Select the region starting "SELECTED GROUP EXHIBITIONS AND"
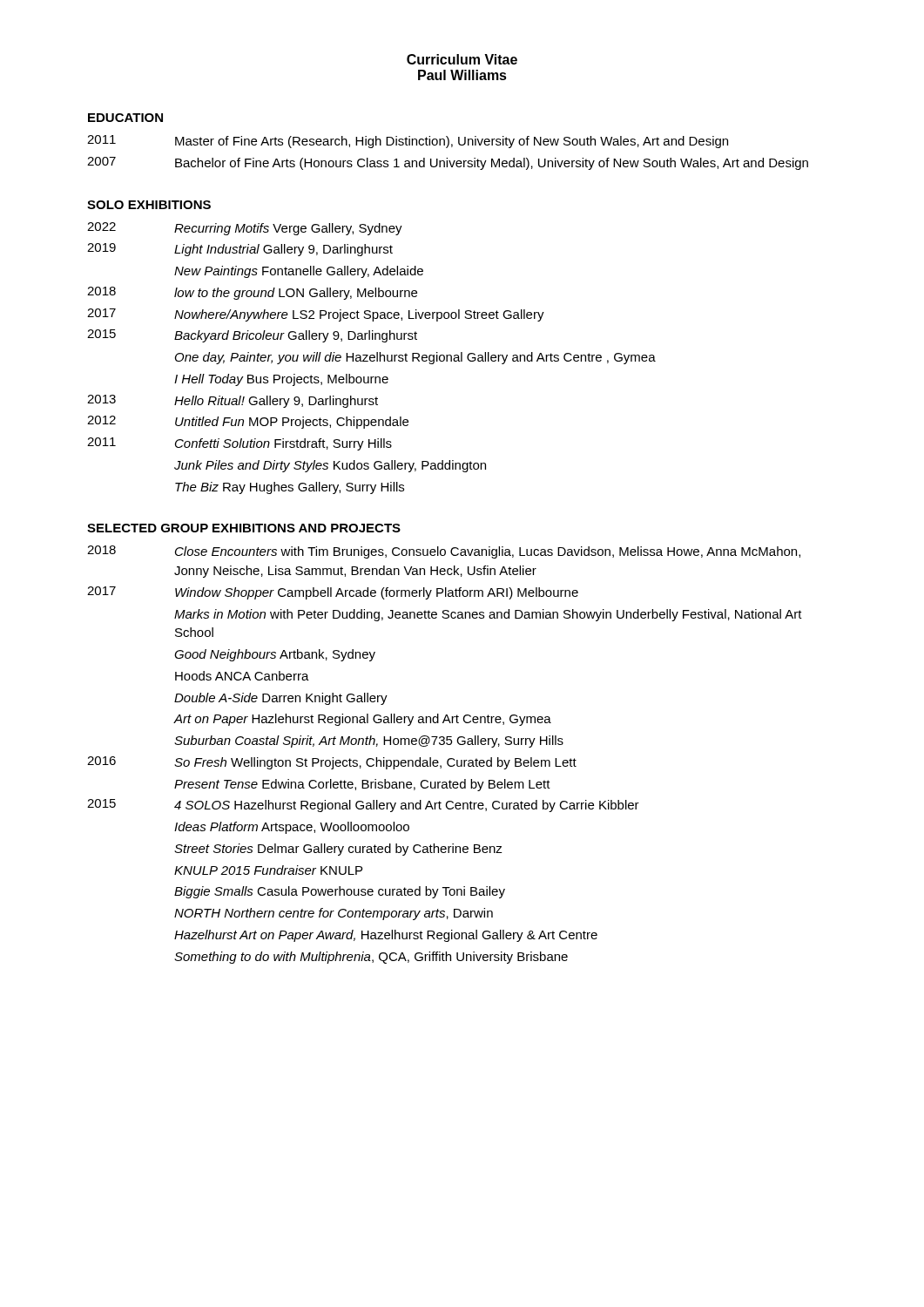Screen dimensions: 1307x924 pyautogui.click(x=244, y=528)
